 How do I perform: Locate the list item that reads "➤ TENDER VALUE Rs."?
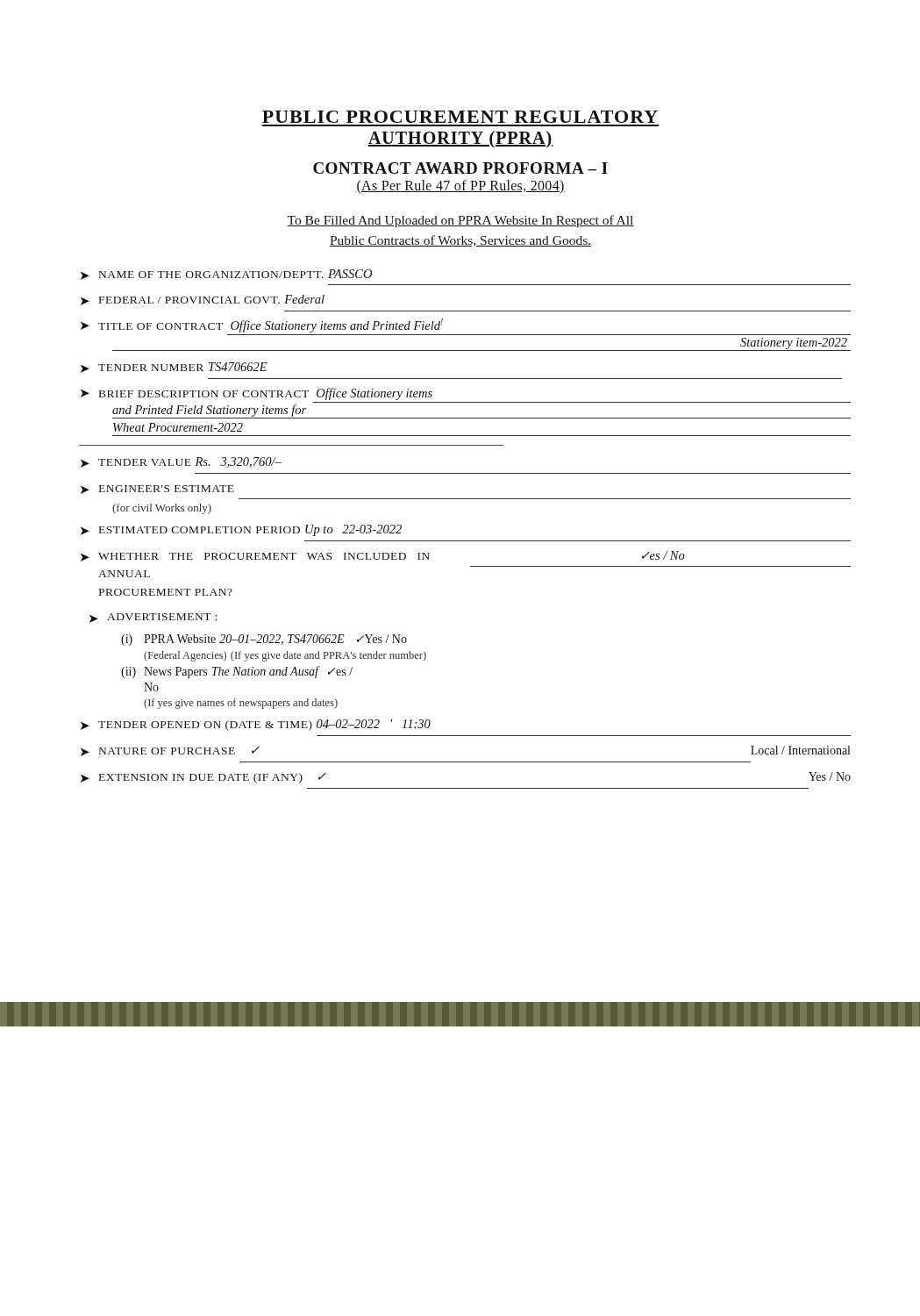coord(465,463)
